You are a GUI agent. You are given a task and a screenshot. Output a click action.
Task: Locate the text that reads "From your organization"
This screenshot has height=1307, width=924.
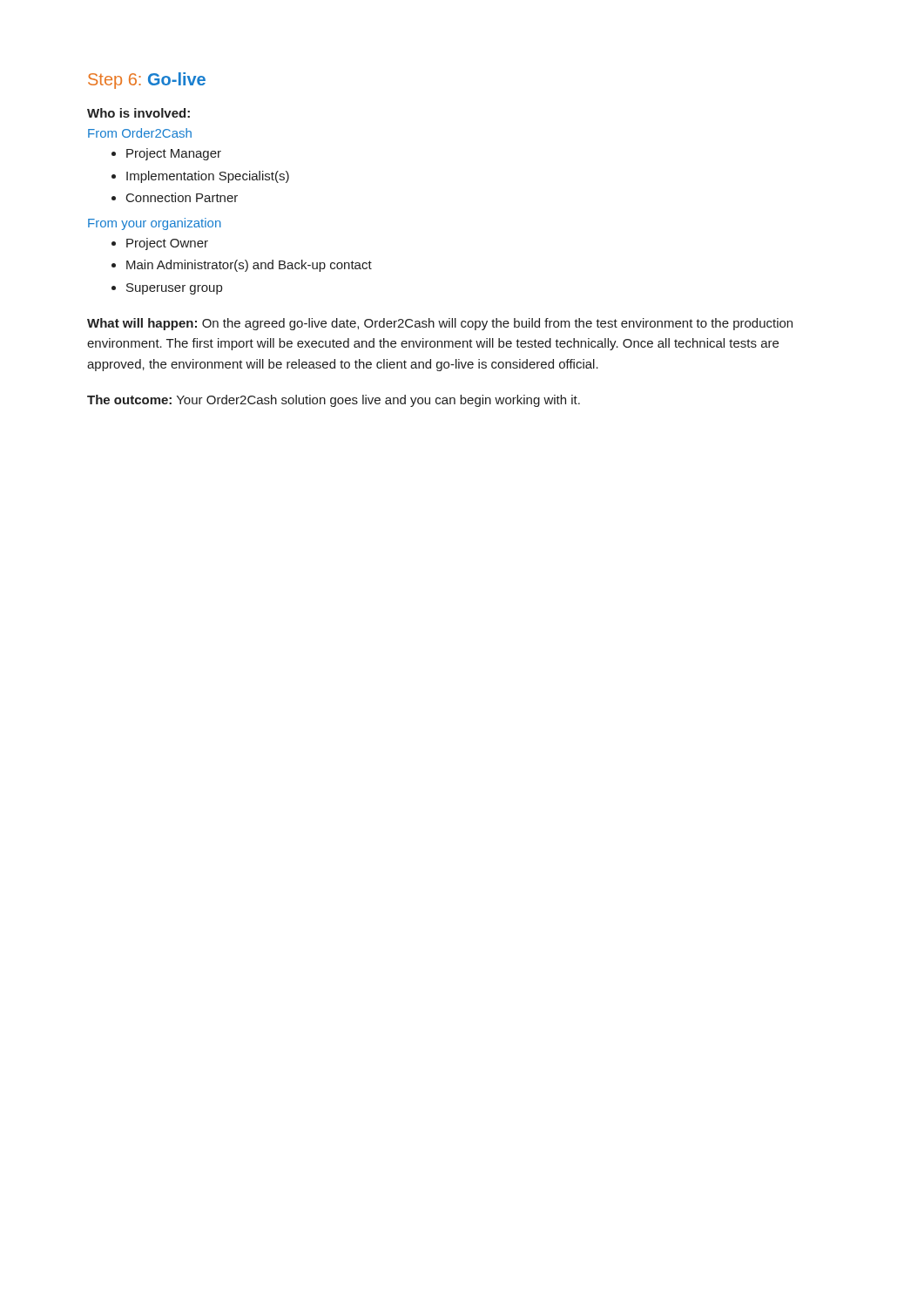point(154,222)
